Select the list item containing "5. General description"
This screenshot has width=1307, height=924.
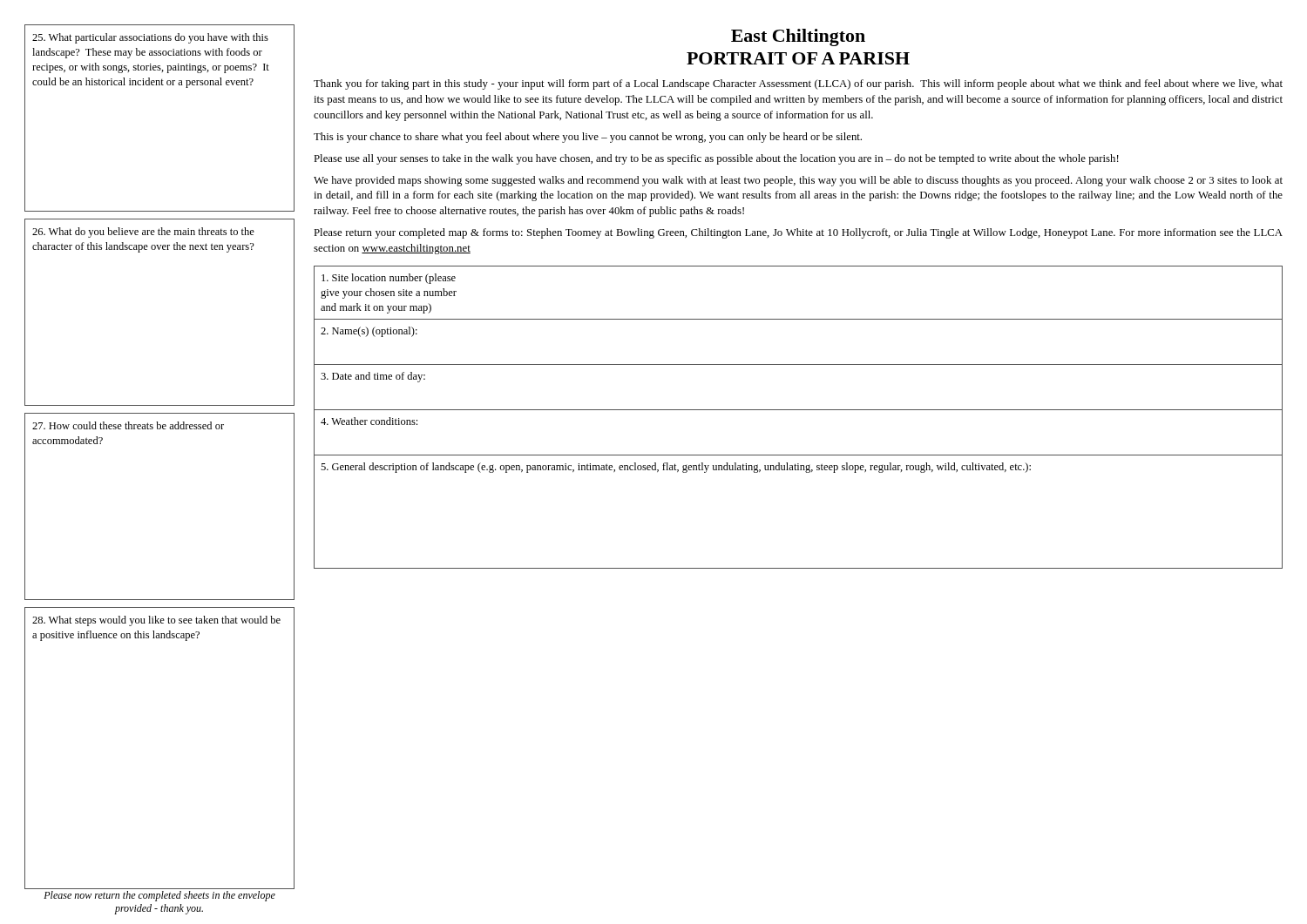(x=676, y=467)
